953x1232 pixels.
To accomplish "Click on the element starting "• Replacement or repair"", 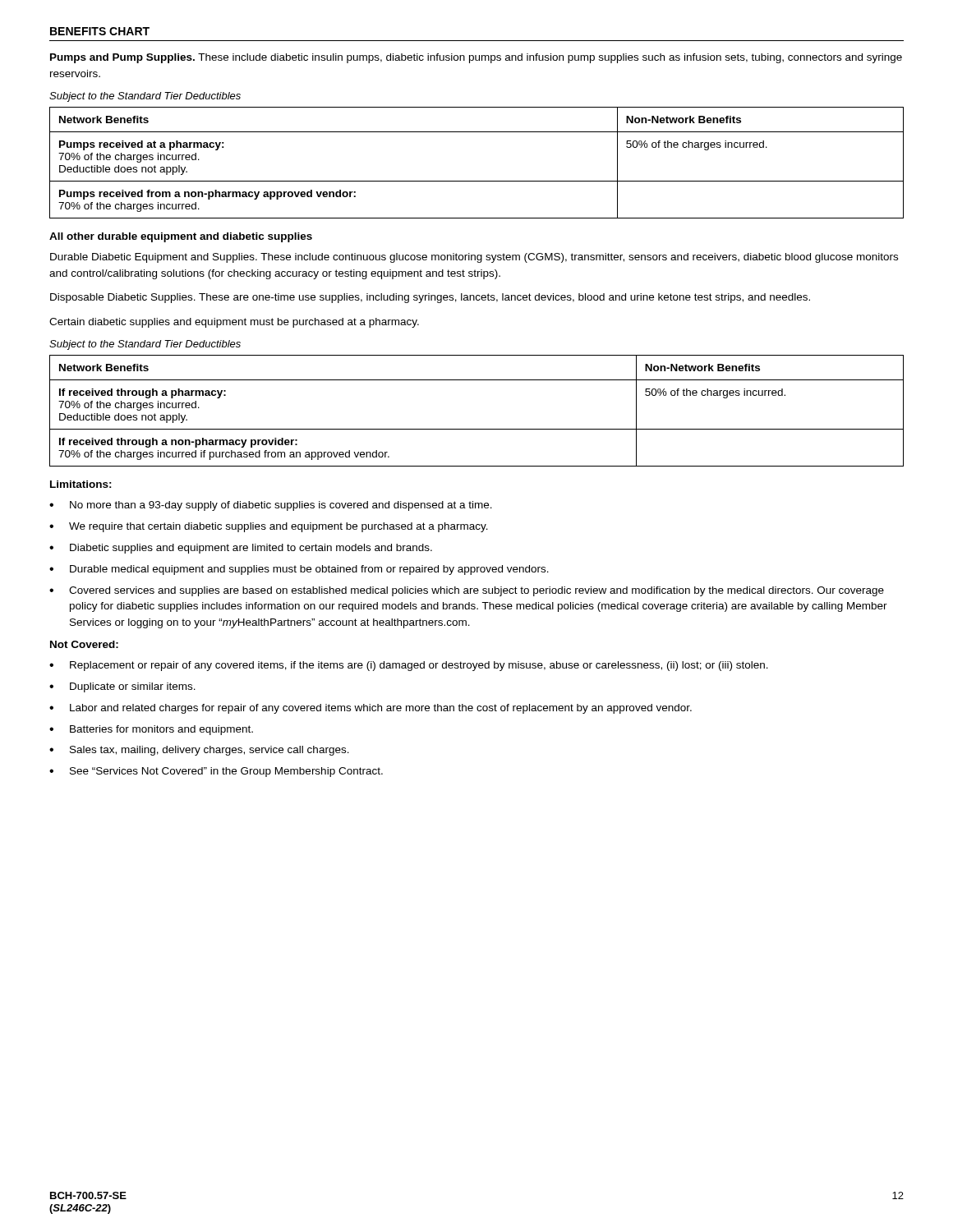I will 476,666.
